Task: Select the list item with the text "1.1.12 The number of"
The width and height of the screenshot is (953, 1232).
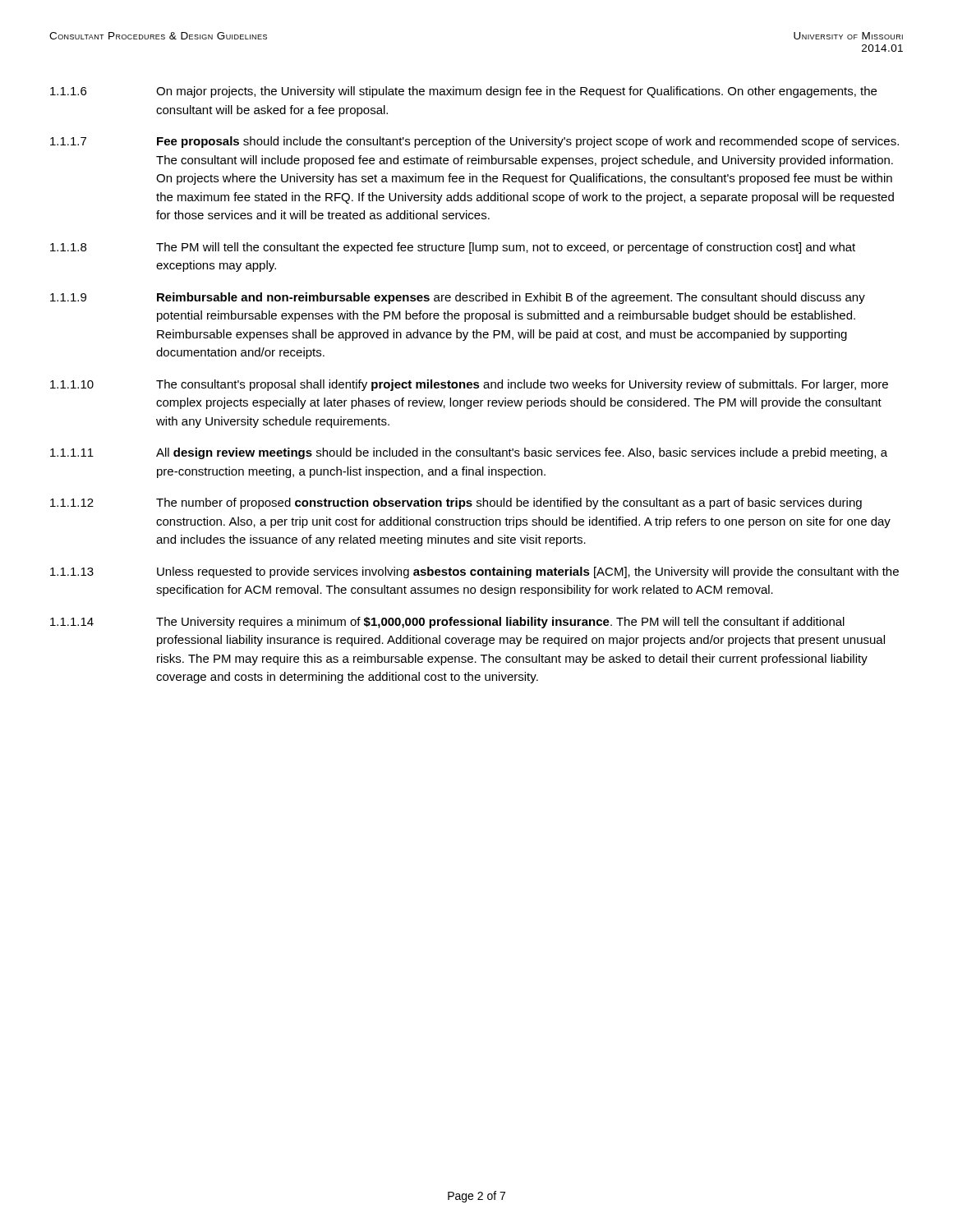Action: (476, 521)
